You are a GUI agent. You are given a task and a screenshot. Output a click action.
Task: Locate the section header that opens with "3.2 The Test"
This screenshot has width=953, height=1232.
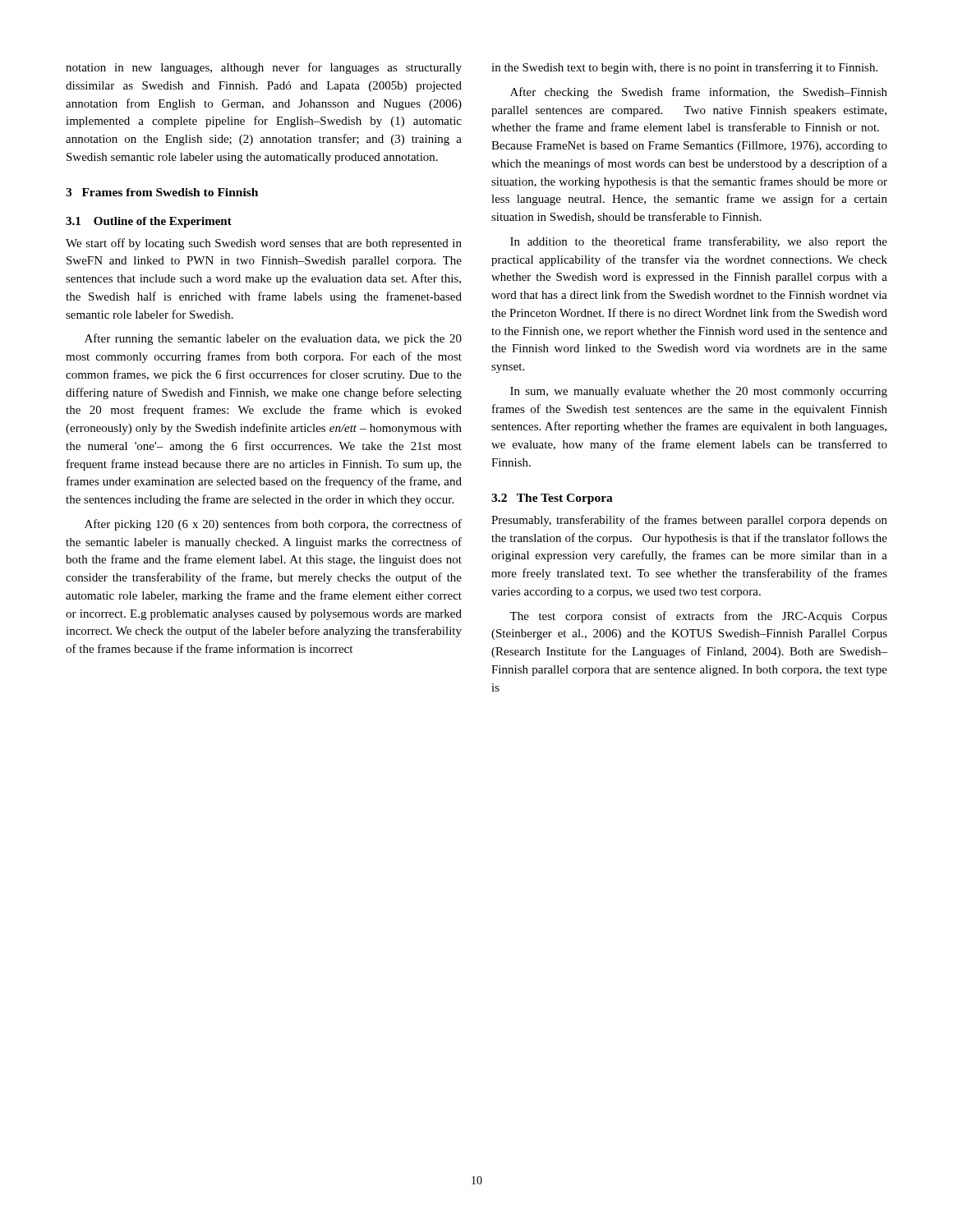552,497
